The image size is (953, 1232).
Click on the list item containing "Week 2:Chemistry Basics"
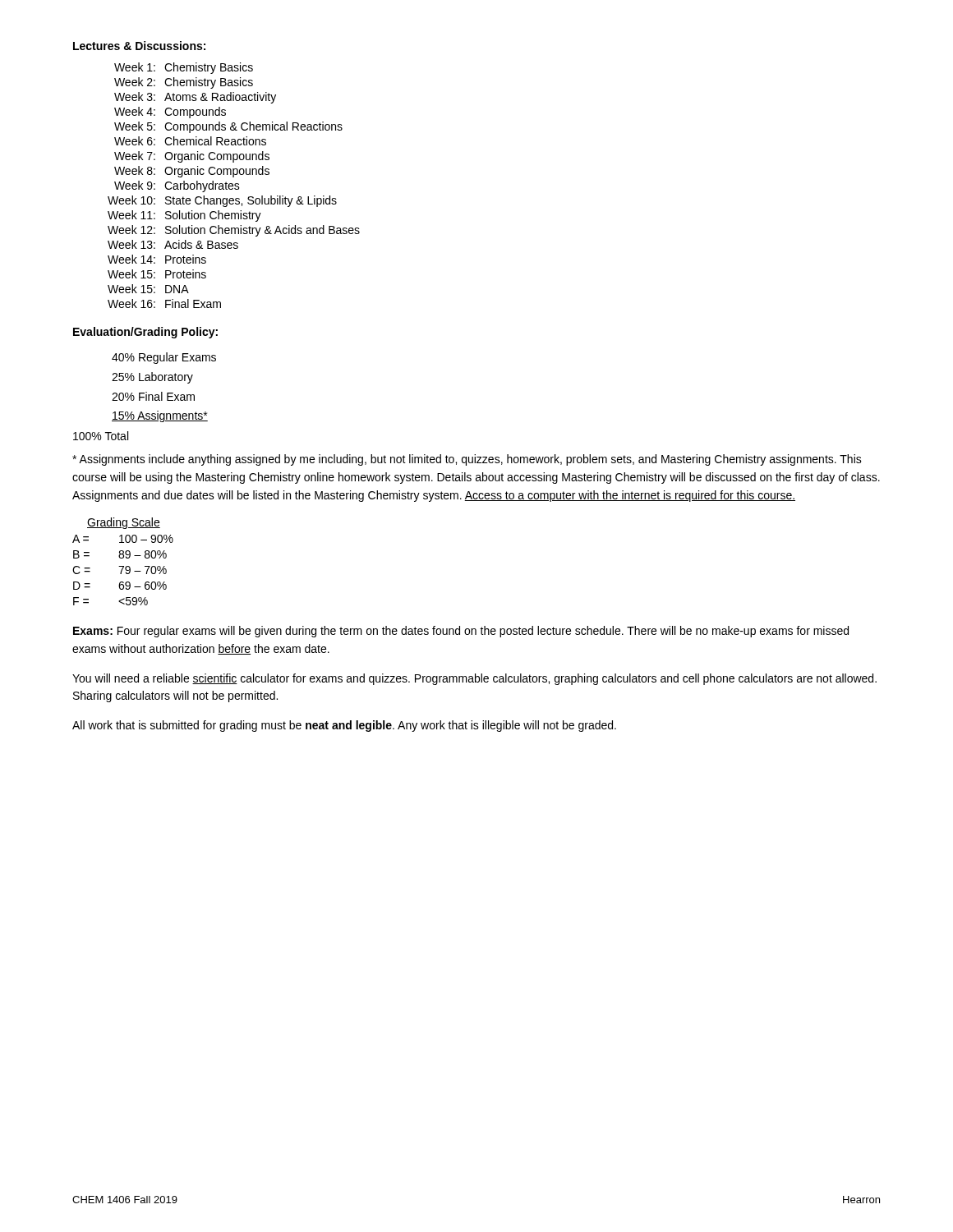(x=184, y=83)
